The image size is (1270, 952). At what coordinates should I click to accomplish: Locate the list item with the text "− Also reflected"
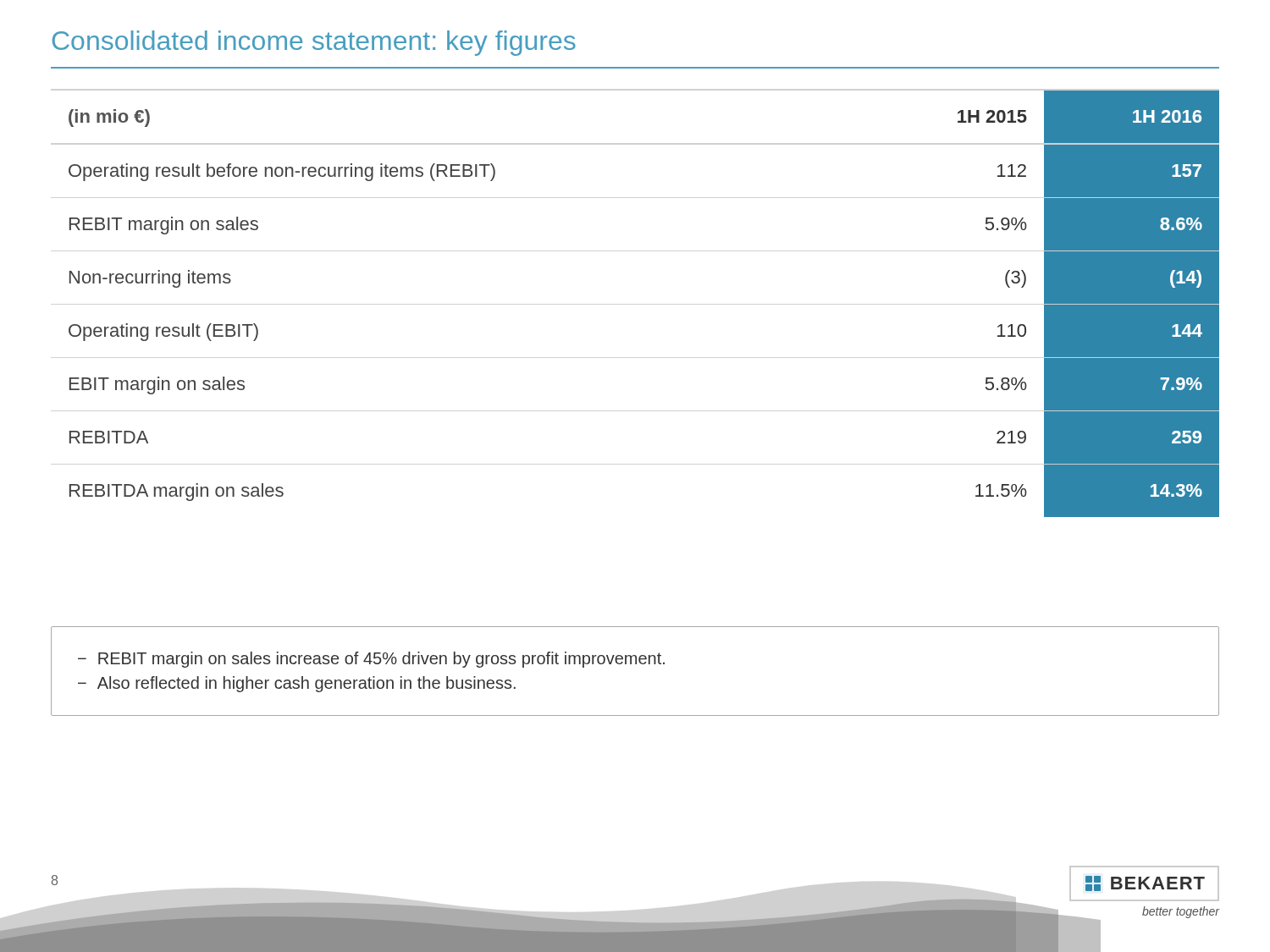297,683
